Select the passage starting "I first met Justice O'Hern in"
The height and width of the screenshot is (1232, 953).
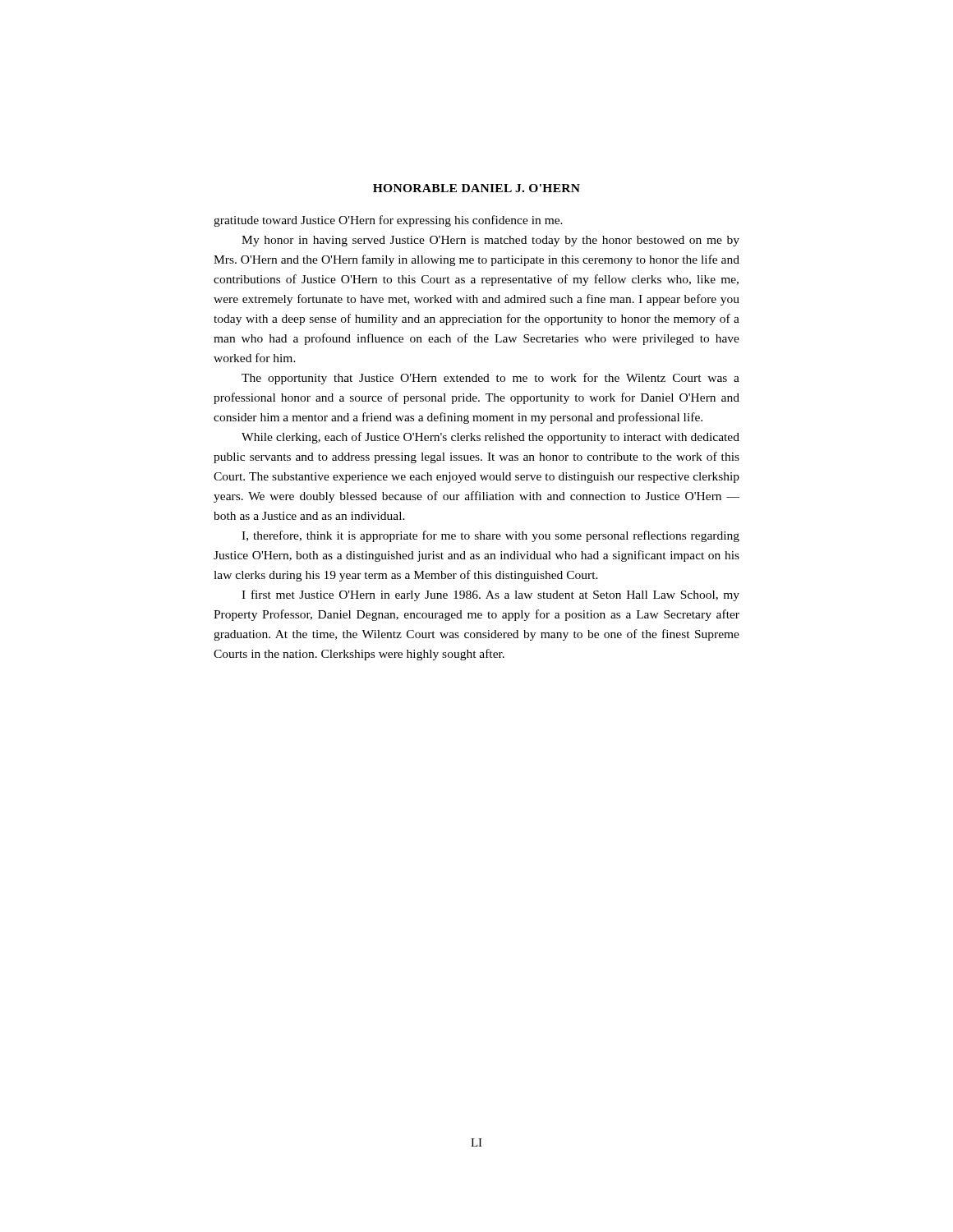point(476,625)
